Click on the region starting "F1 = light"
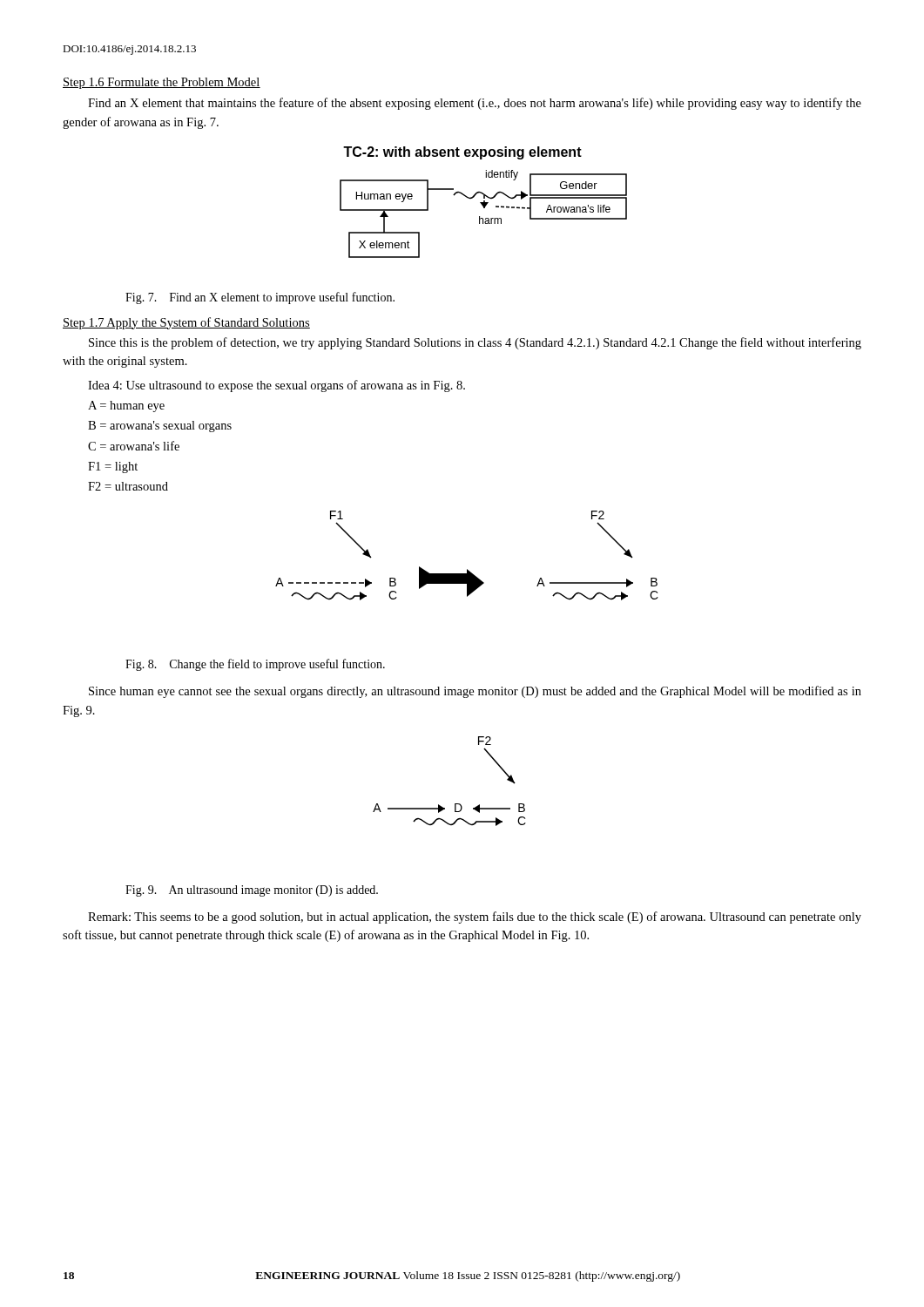 click(113, 466)
